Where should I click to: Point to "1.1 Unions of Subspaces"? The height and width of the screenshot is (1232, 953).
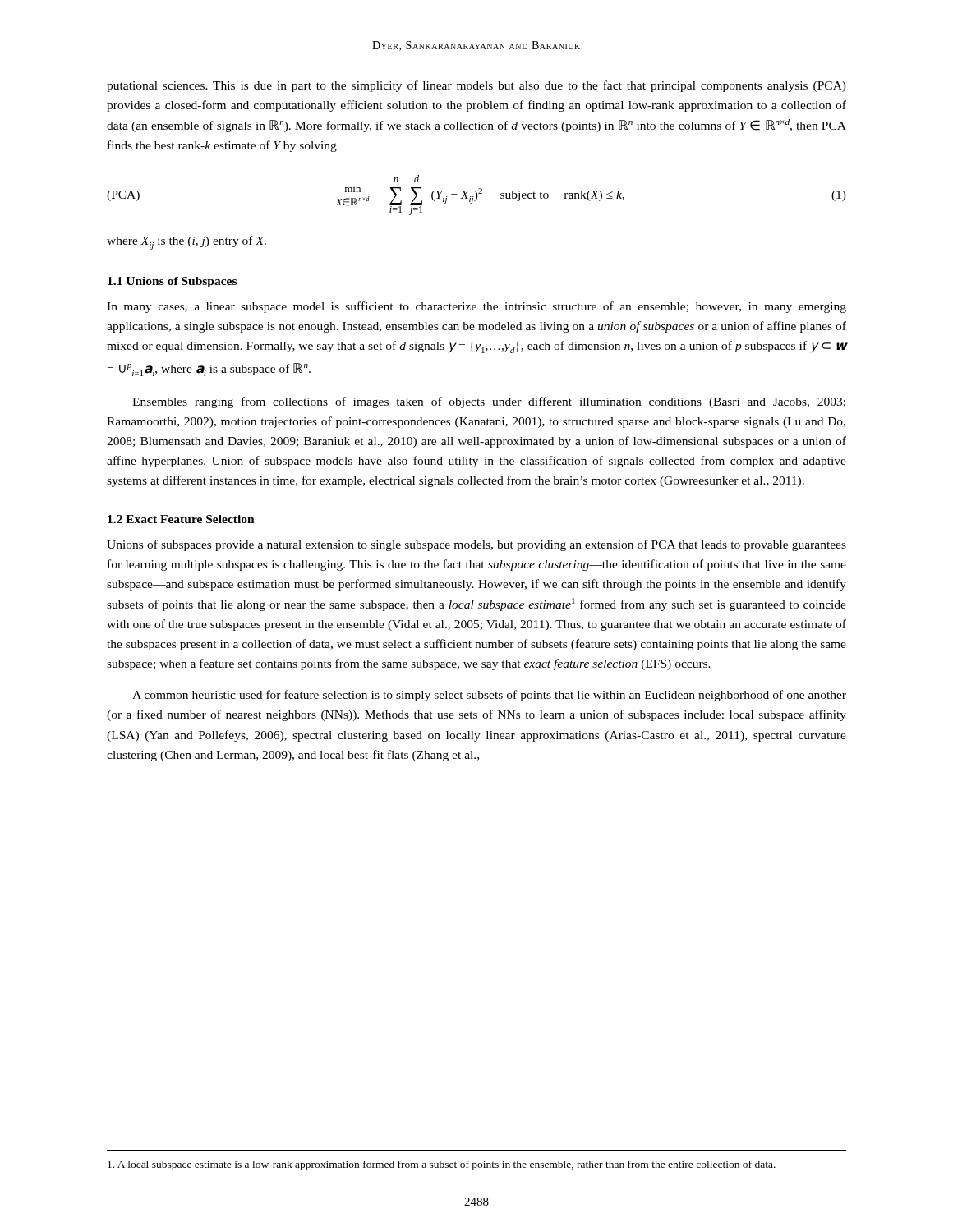[x=172, y=281]
